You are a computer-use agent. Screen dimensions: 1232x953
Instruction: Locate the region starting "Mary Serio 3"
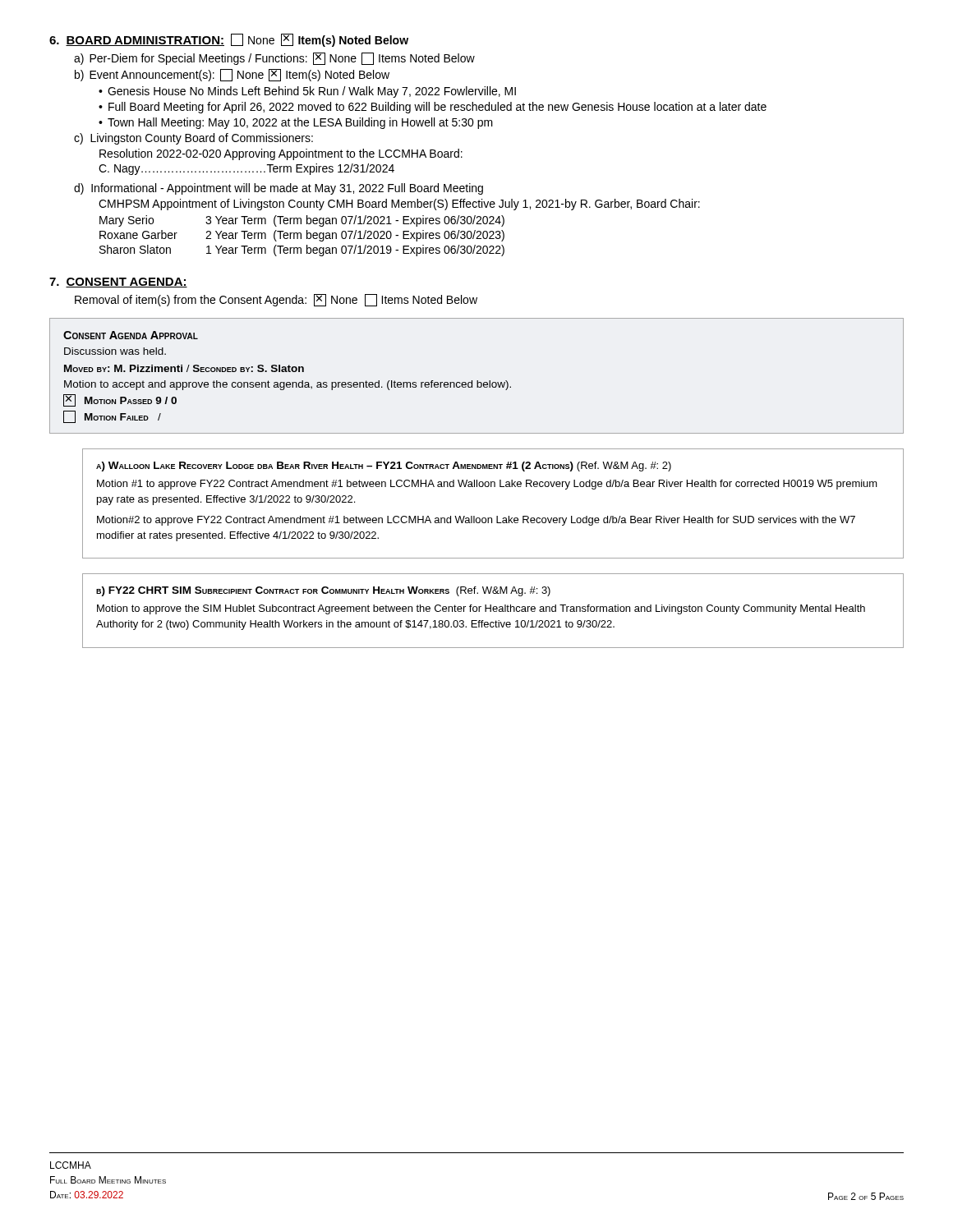click(302, 220)
